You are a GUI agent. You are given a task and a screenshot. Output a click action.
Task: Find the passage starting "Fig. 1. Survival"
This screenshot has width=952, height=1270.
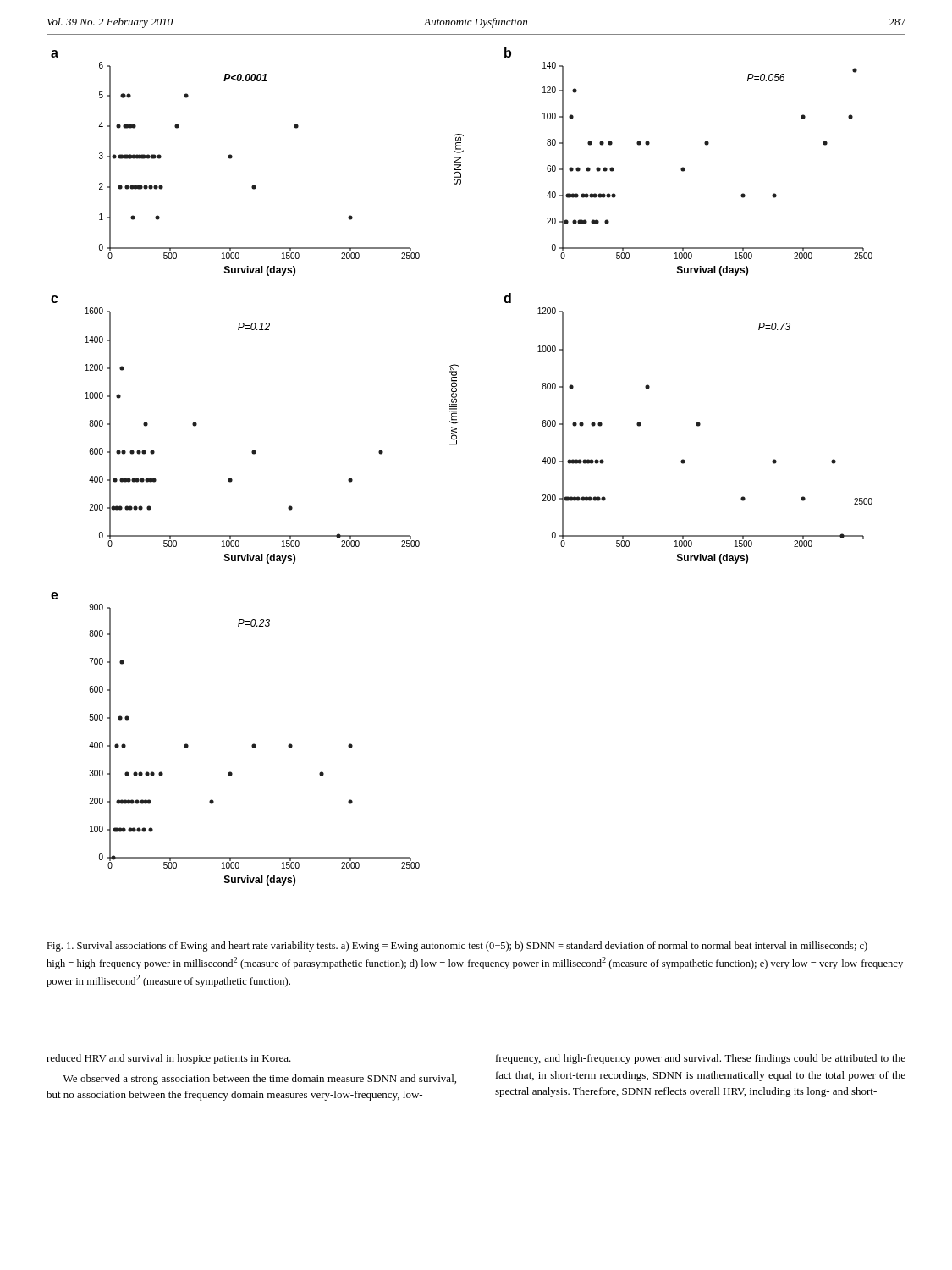coord(475,964)
